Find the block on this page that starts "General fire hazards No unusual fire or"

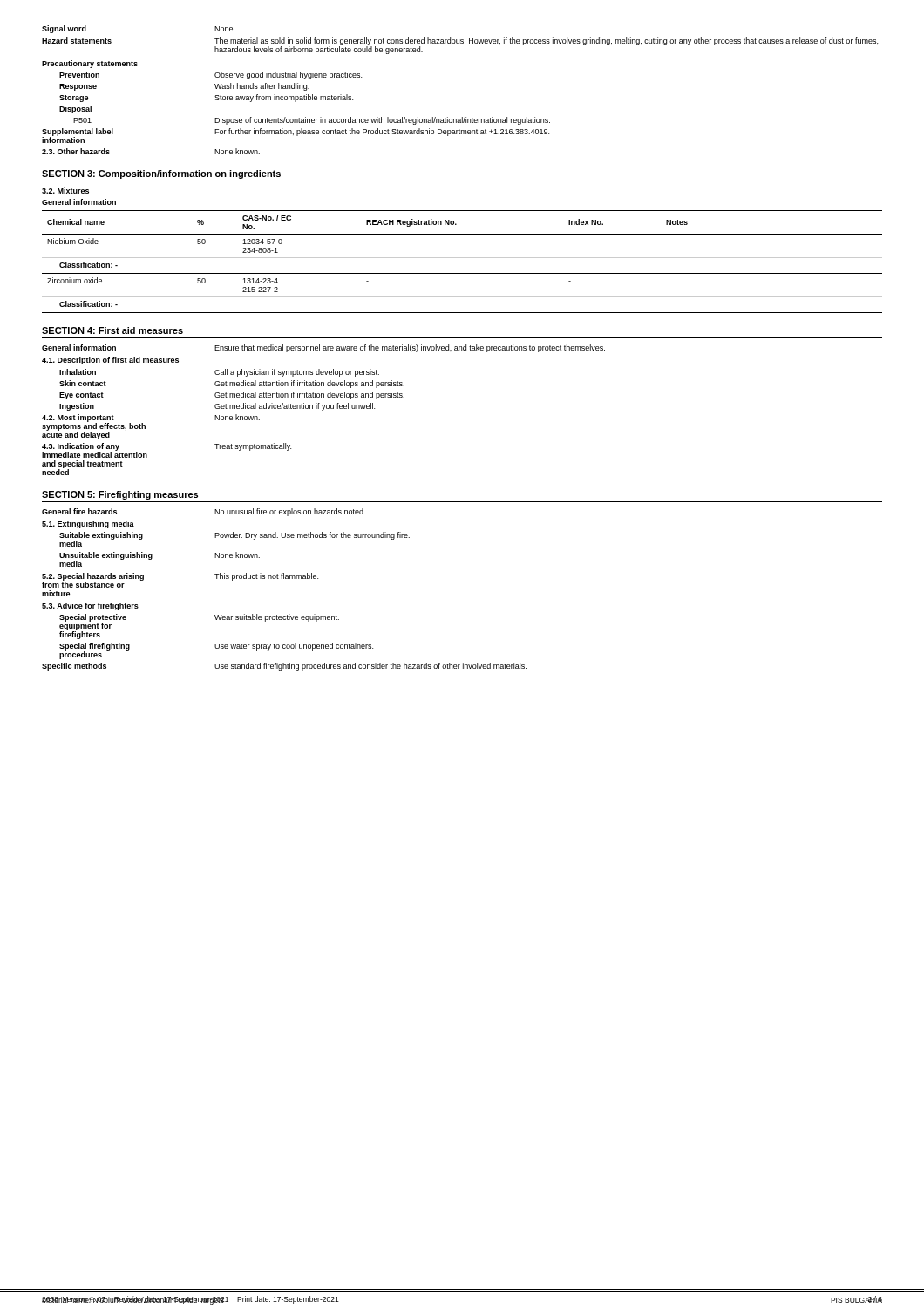[x=462, y=512]
